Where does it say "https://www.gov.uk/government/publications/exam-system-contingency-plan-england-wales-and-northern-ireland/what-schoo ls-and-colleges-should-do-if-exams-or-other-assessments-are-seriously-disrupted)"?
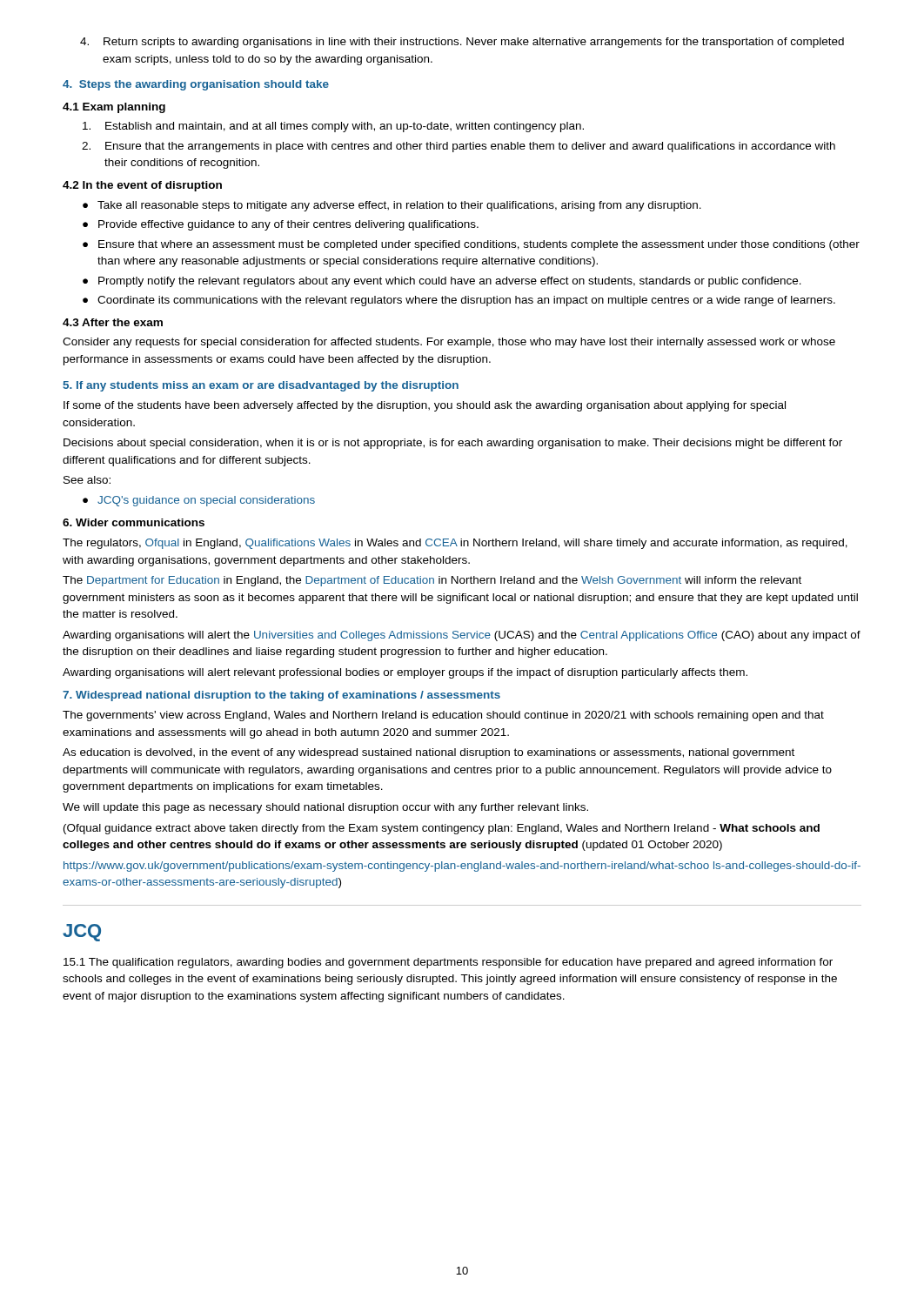Viewport: 924px width, 1305px height. pos(462,873)
